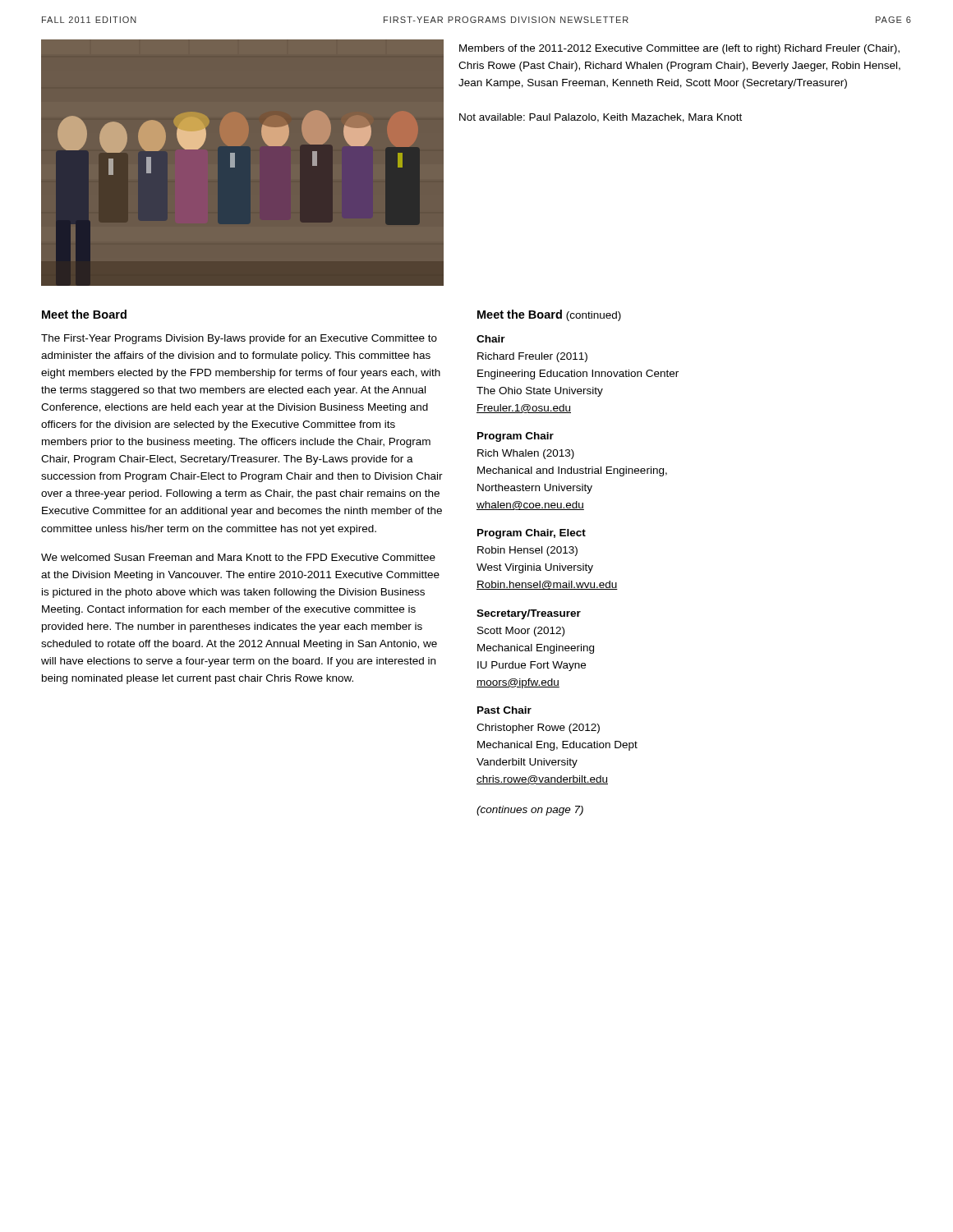Locate the text block containing "We welcomed Susan Freeman and Mara"
This screenshot has width=953, height=1232.
tap(240, 617)
